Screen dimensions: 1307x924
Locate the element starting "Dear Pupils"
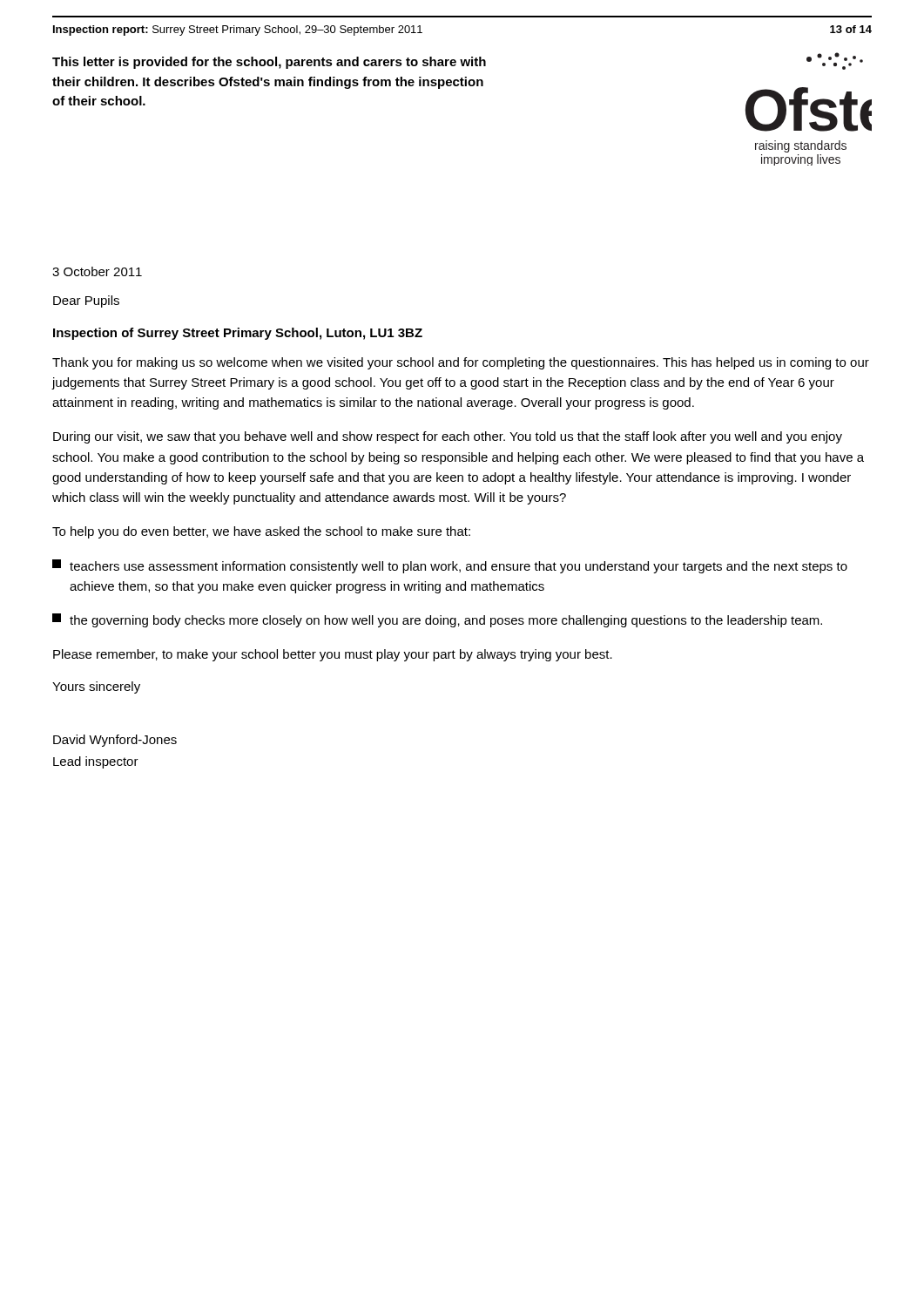click(86, 300)
